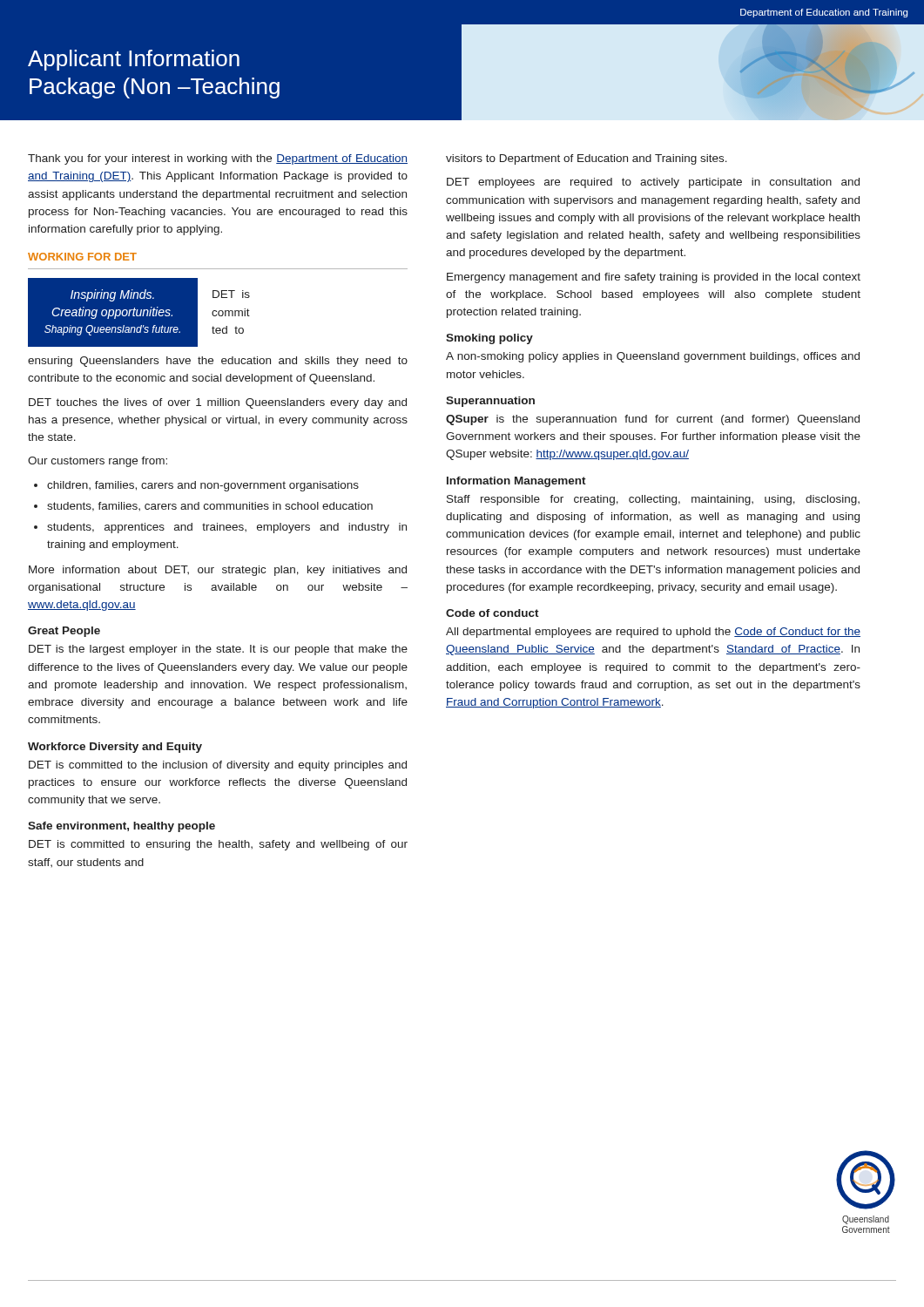The height and width of the screenshot is (1307, 924).
Task: Locate the list item with the text "students, families, carers and communities in school"
Action: 210,506
